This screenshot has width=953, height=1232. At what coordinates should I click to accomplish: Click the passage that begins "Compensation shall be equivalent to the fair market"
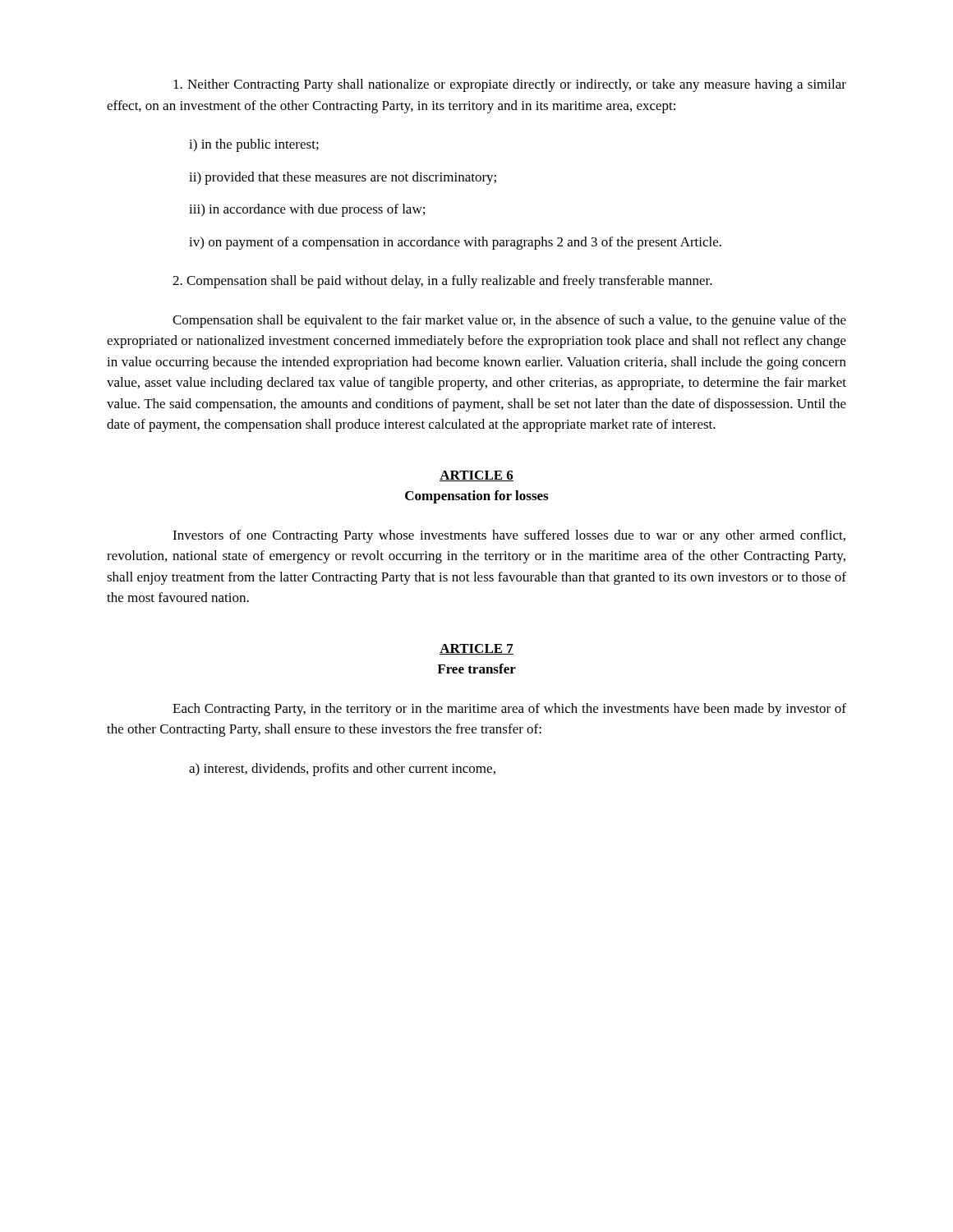tap(476, 372)
